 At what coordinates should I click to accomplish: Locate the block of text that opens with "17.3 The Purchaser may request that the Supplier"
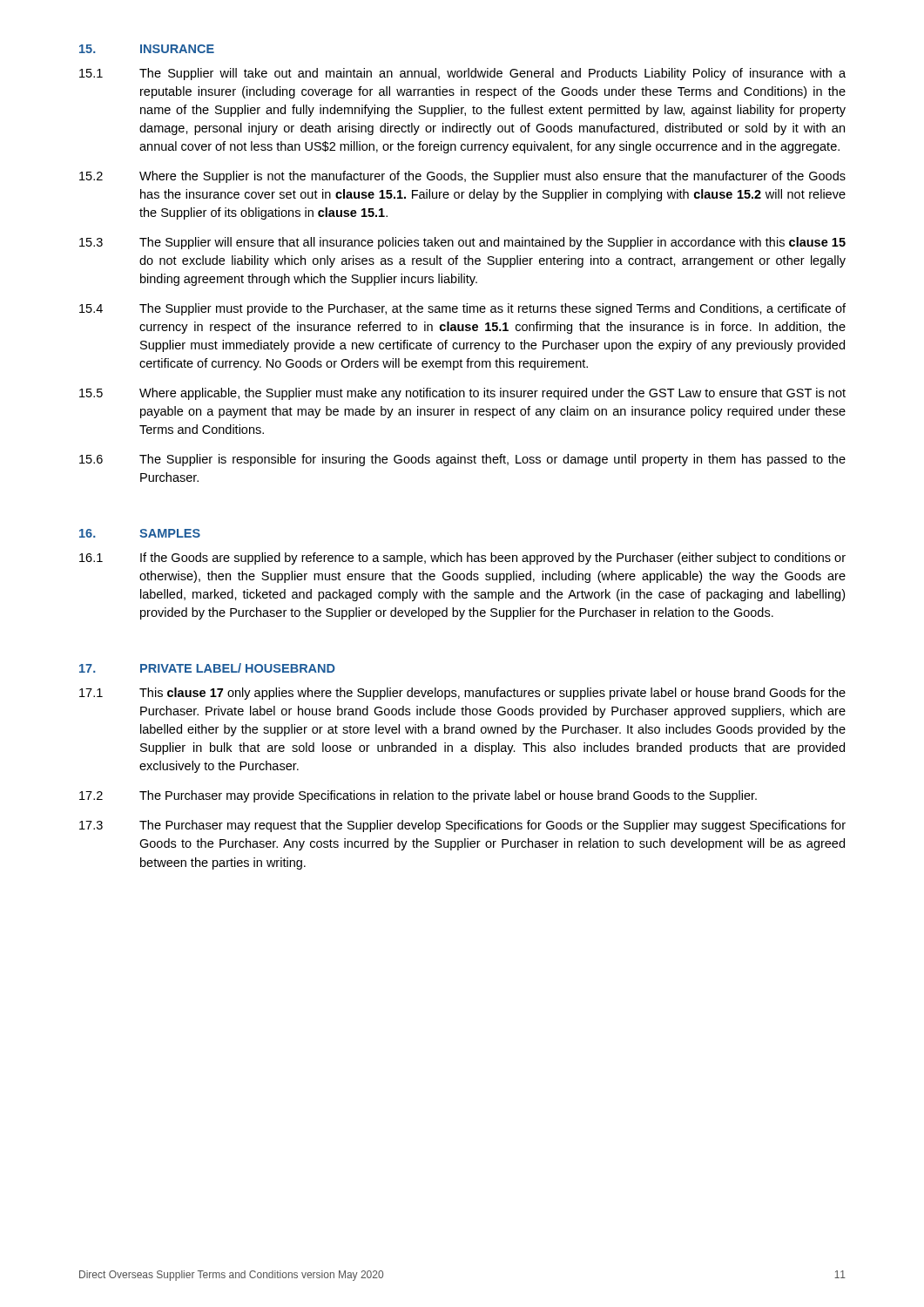pyautogui.click(x=462, y=844)
